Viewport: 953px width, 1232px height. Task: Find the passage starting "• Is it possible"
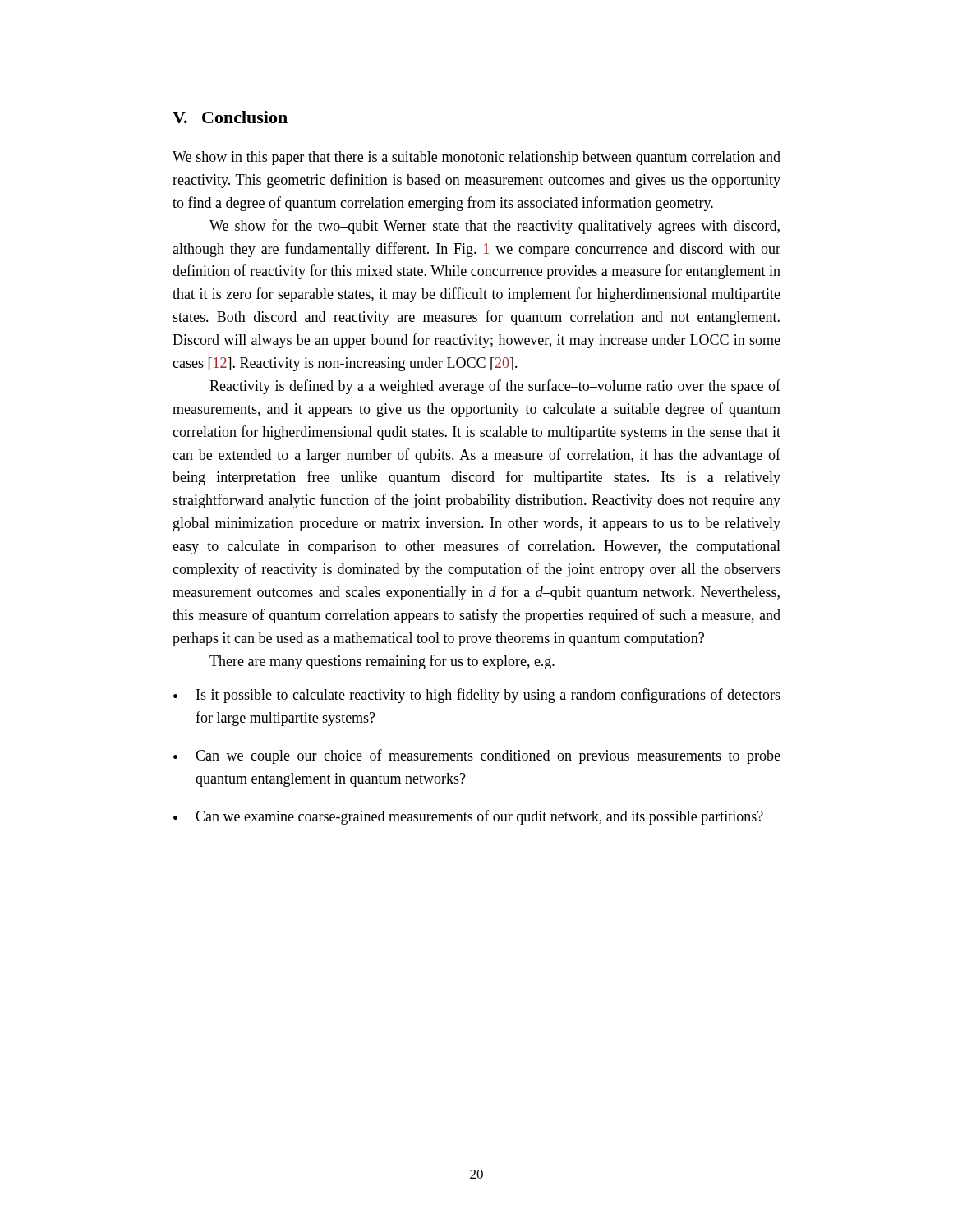point(476,707)
